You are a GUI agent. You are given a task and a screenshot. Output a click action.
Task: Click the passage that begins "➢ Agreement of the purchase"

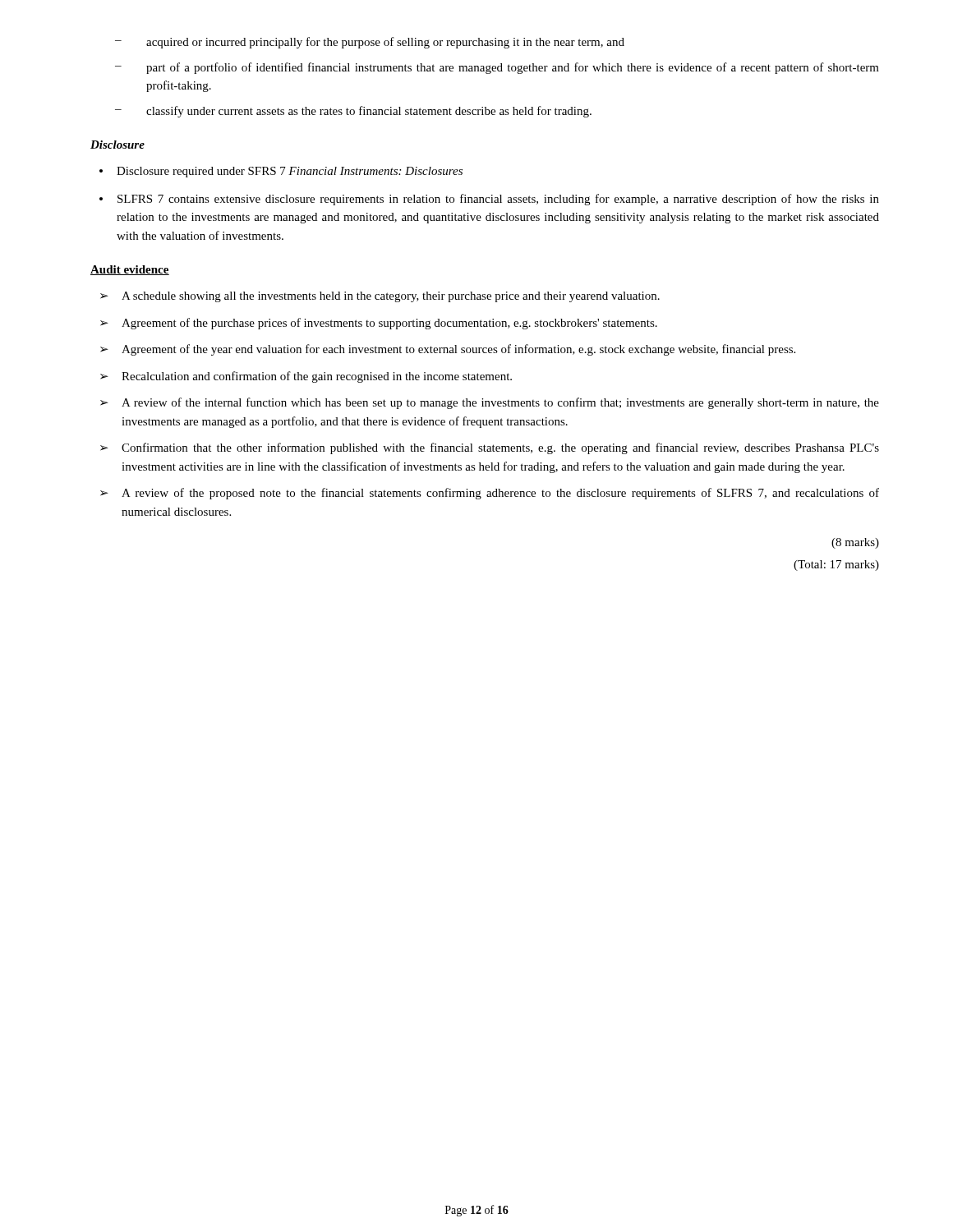click(489, 323)
